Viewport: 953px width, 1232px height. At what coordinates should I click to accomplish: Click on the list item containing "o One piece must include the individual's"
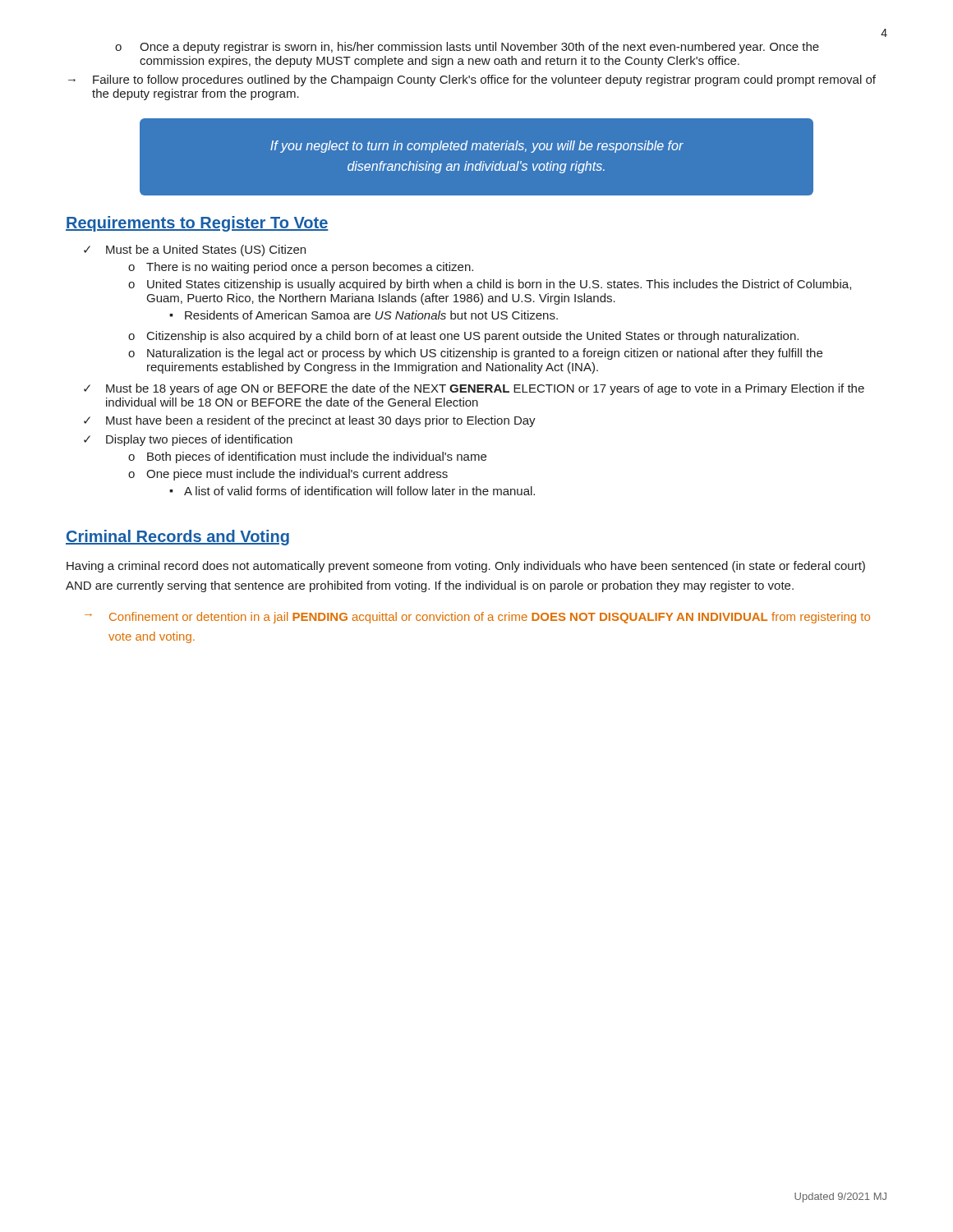508,483
